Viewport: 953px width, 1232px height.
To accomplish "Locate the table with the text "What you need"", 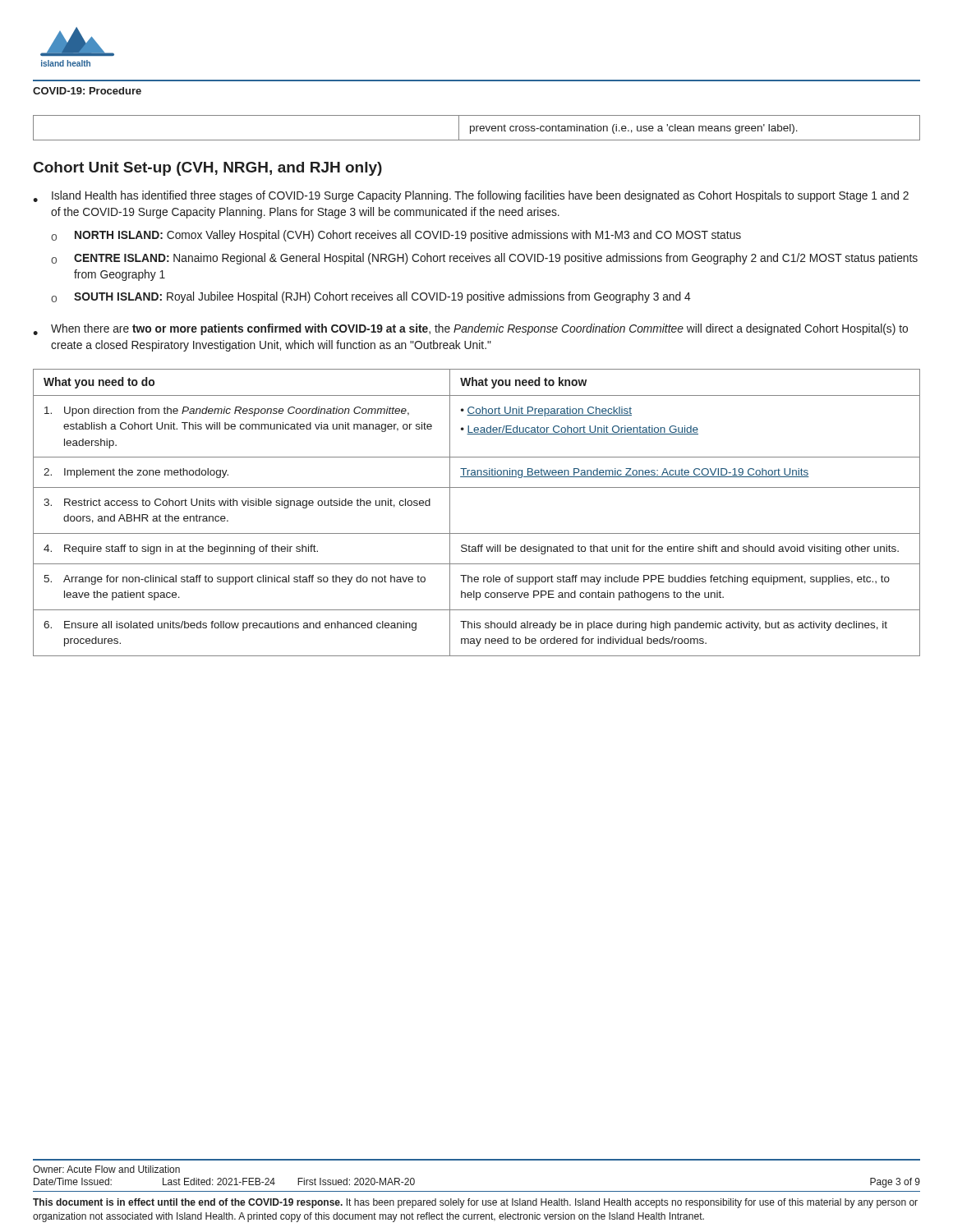I will [476, 512].
